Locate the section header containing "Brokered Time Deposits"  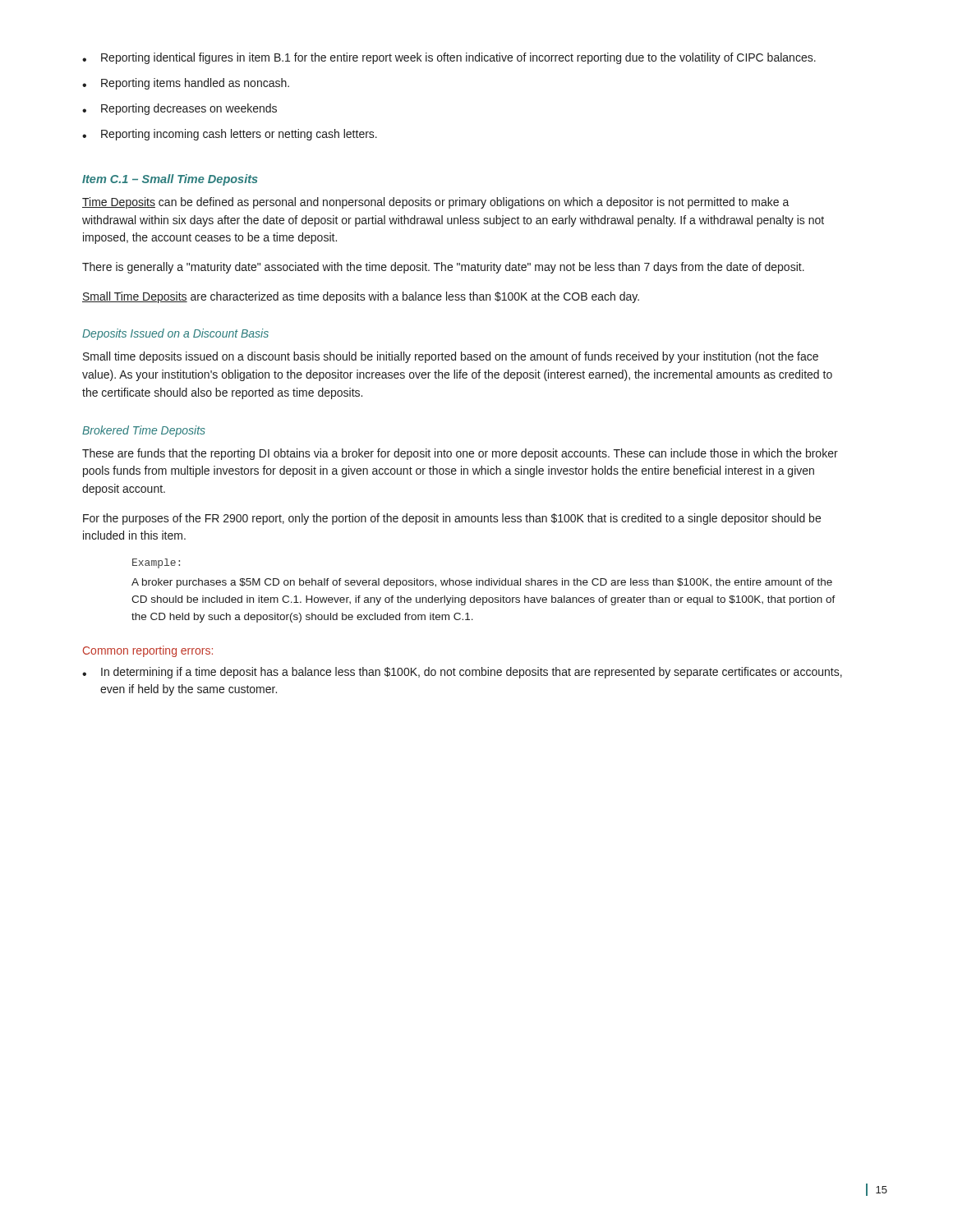click(144, 430)
